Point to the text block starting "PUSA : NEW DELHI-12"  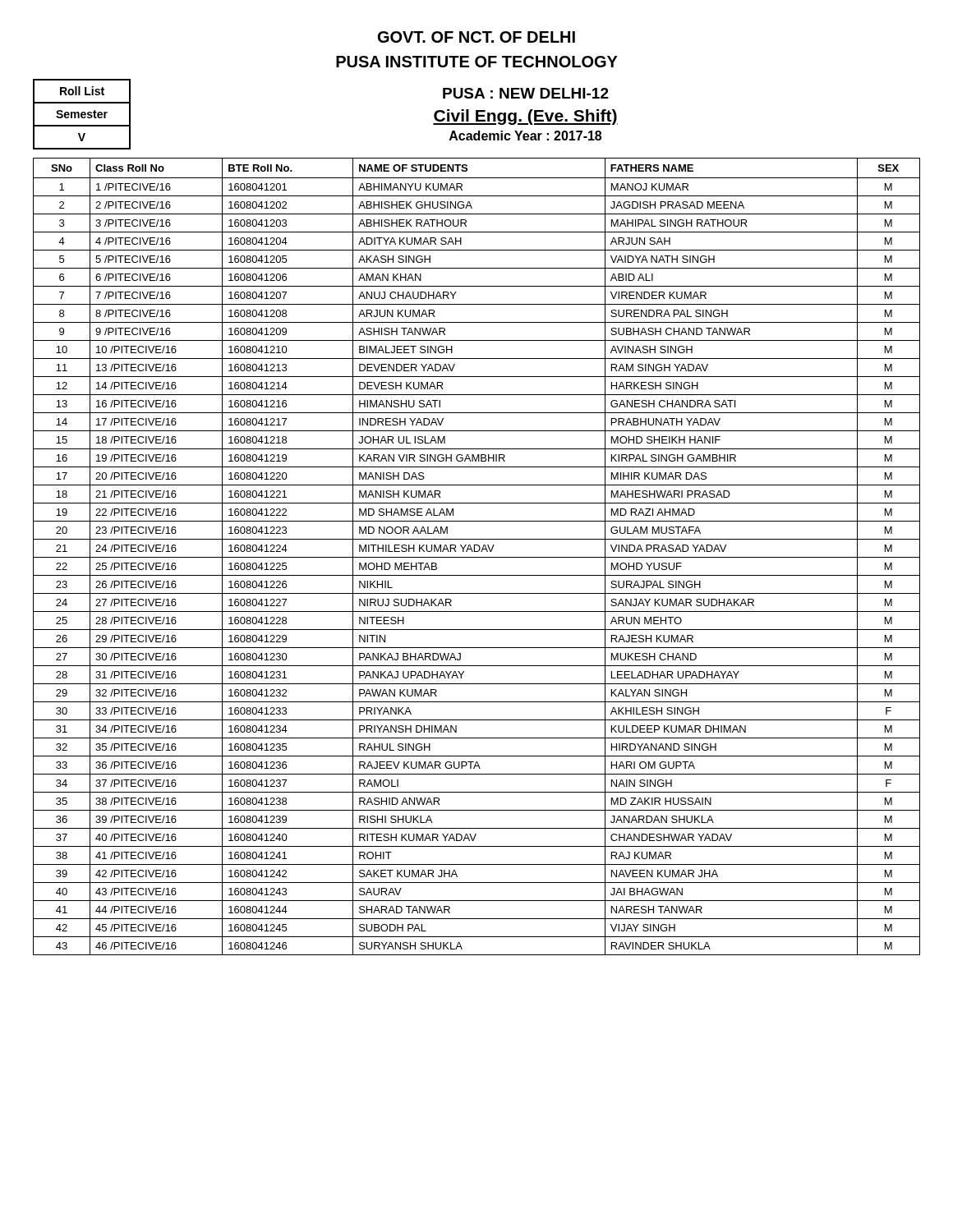coord(525,93)
